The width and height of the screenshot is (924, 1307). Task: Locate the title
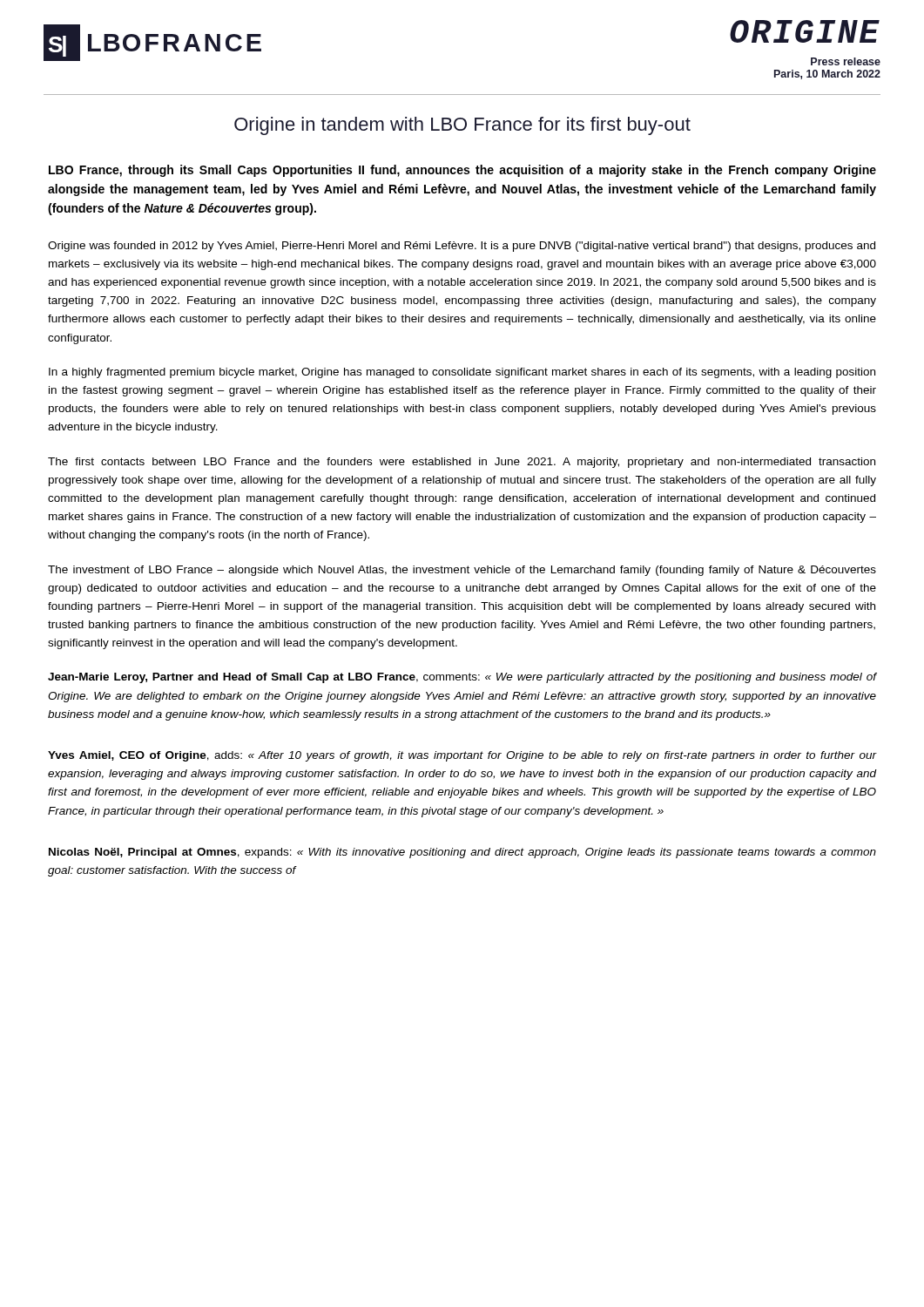(x=462, y=124)
